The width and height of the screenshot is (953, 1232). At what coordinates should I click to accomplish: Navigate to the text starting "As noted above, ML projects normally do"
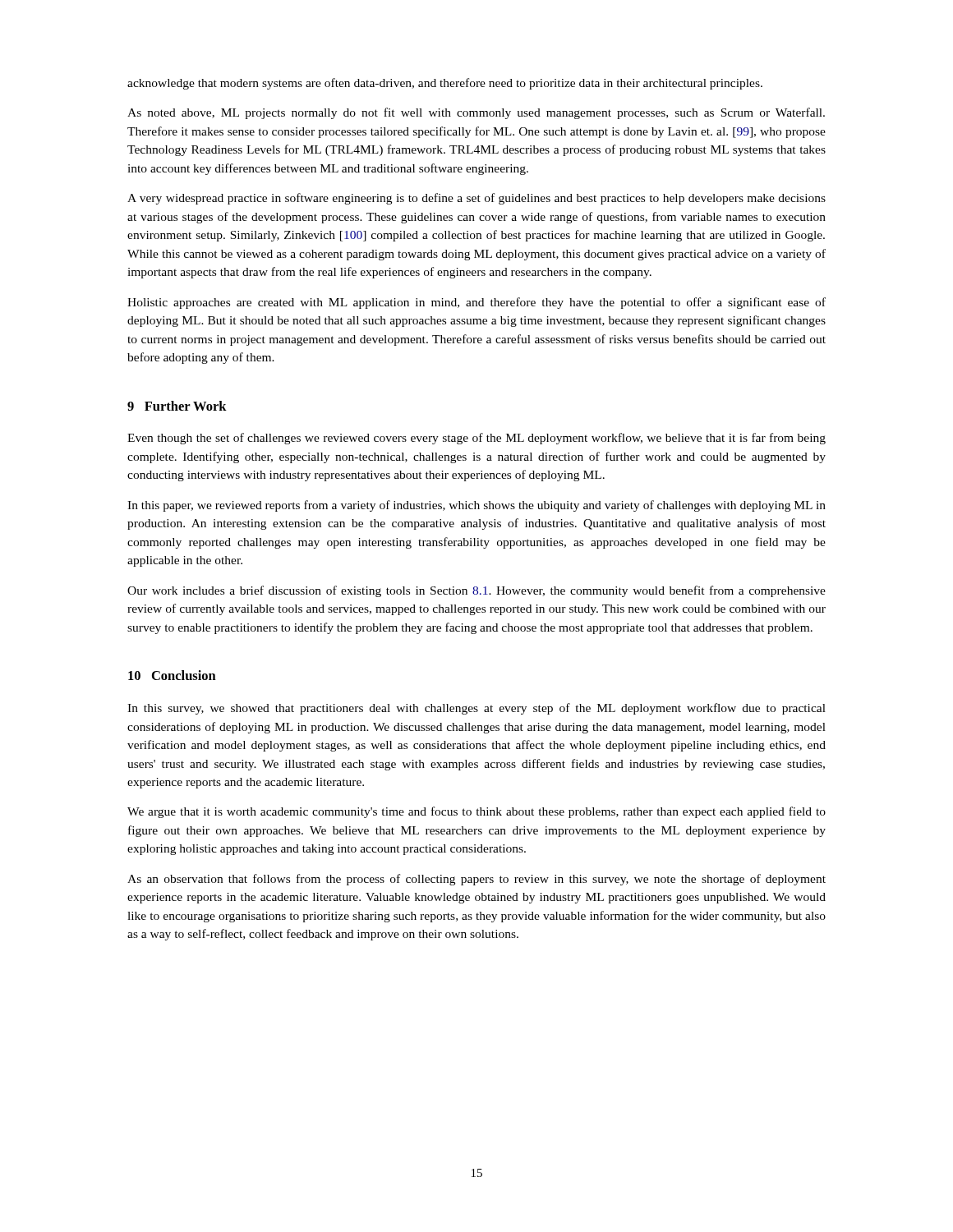pos(476,140)
